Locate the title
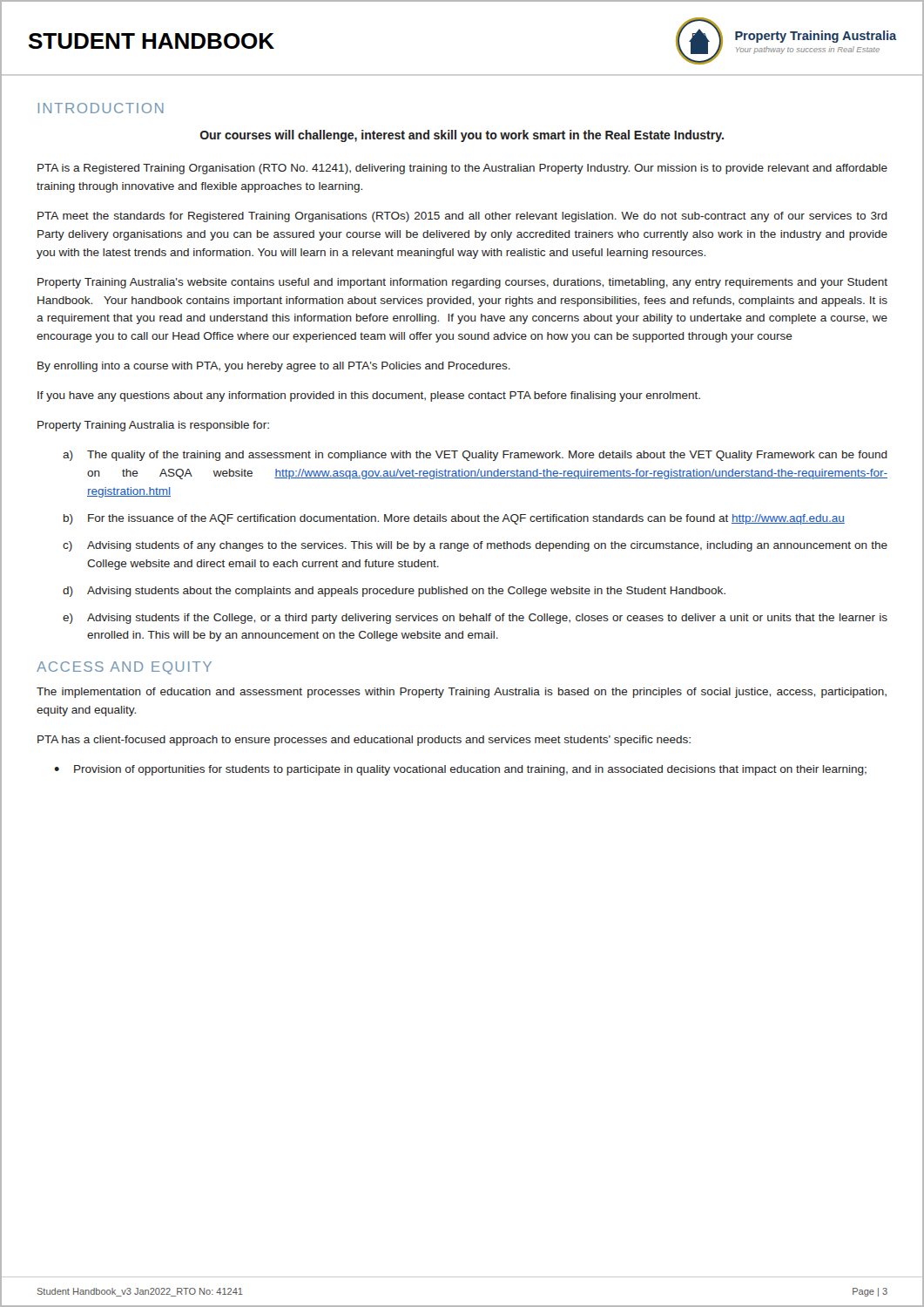The width and height of the screenshot is (924, 1307). coord(151,41)
